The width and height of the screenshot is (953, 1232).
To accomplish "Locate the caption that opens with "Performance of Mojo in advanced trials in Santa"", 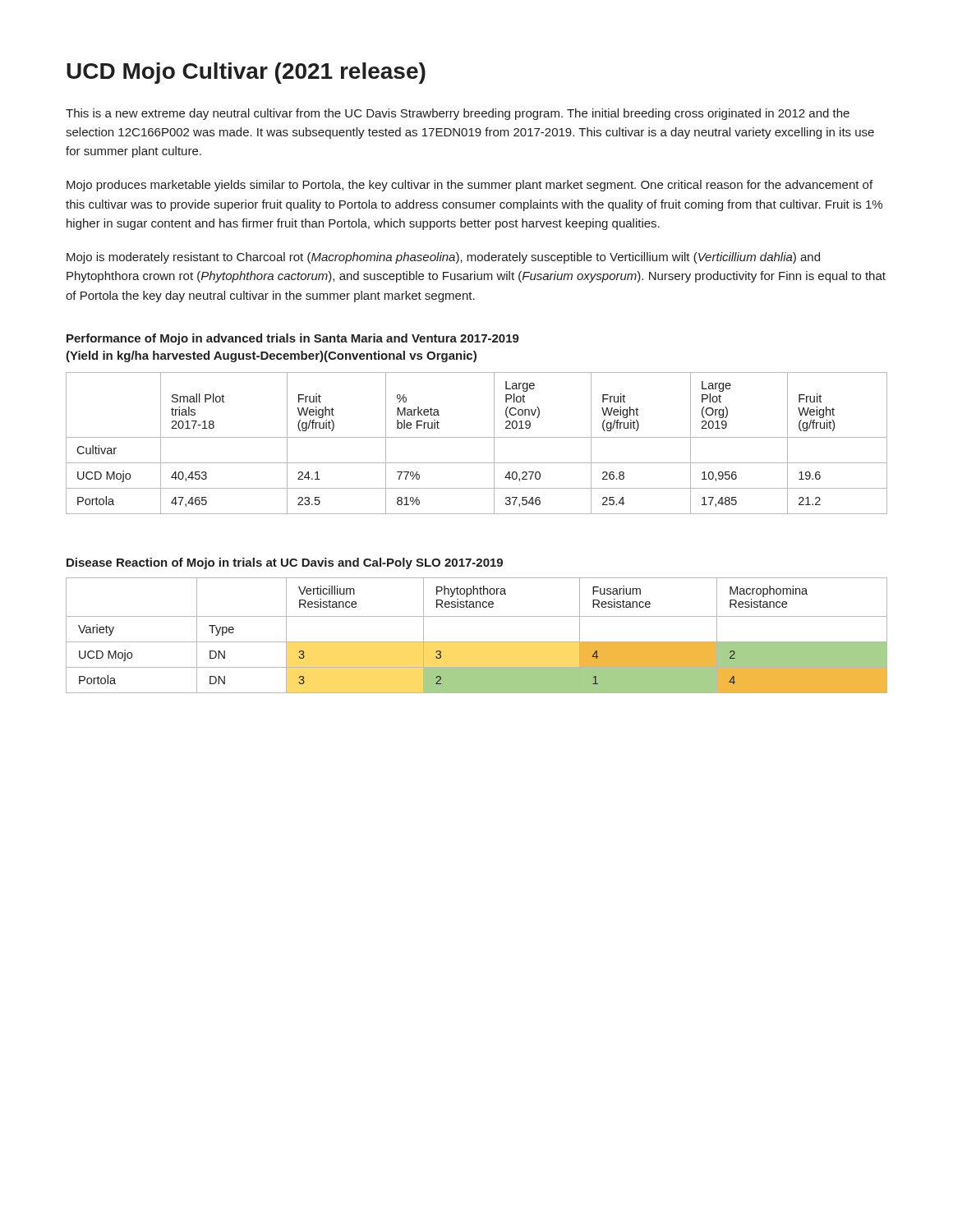I will coord(476,346).
